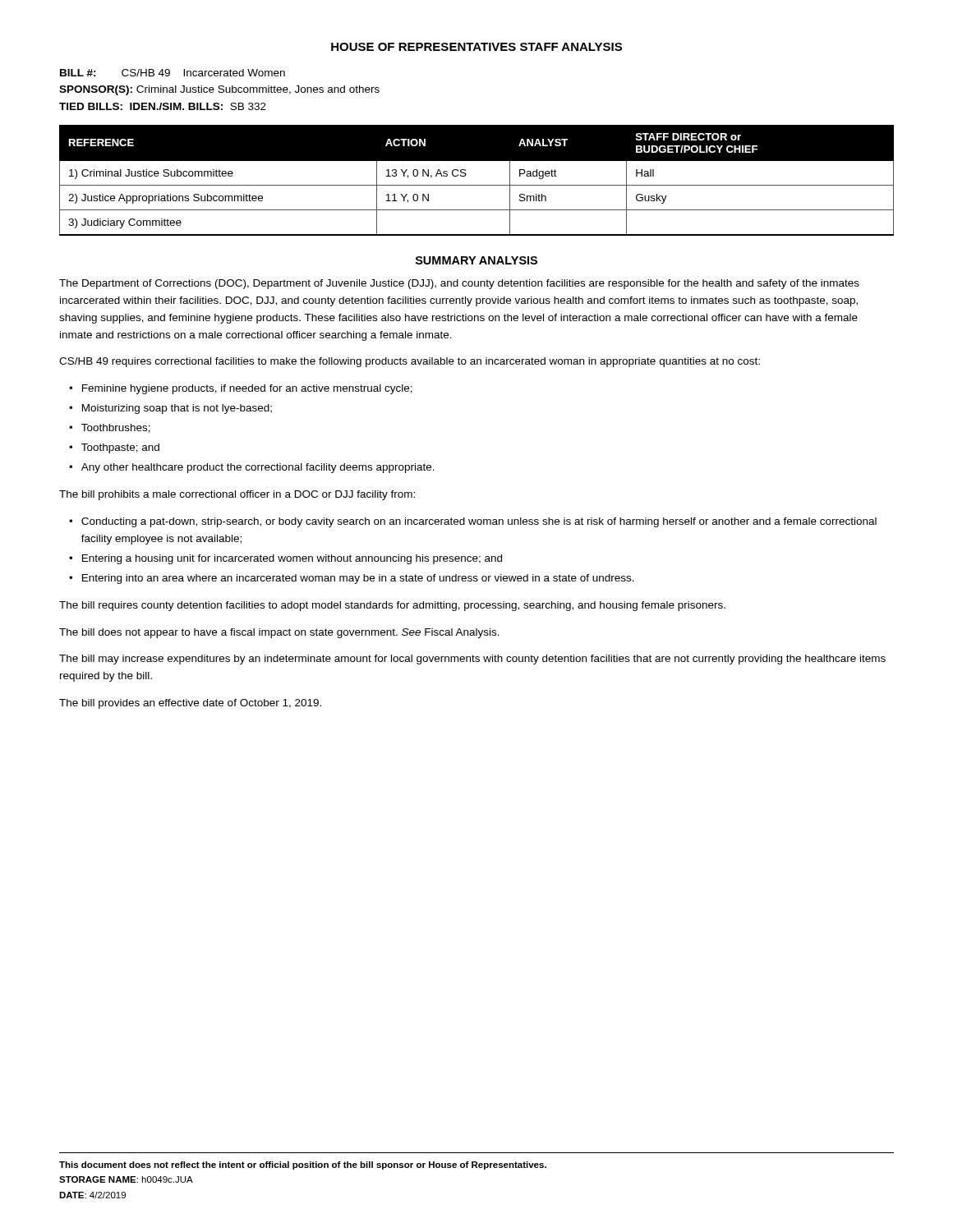
Task: Locate the text block starting "Entering a housing unit for incarcerated women without"
Action: click(x=292, y=558)
